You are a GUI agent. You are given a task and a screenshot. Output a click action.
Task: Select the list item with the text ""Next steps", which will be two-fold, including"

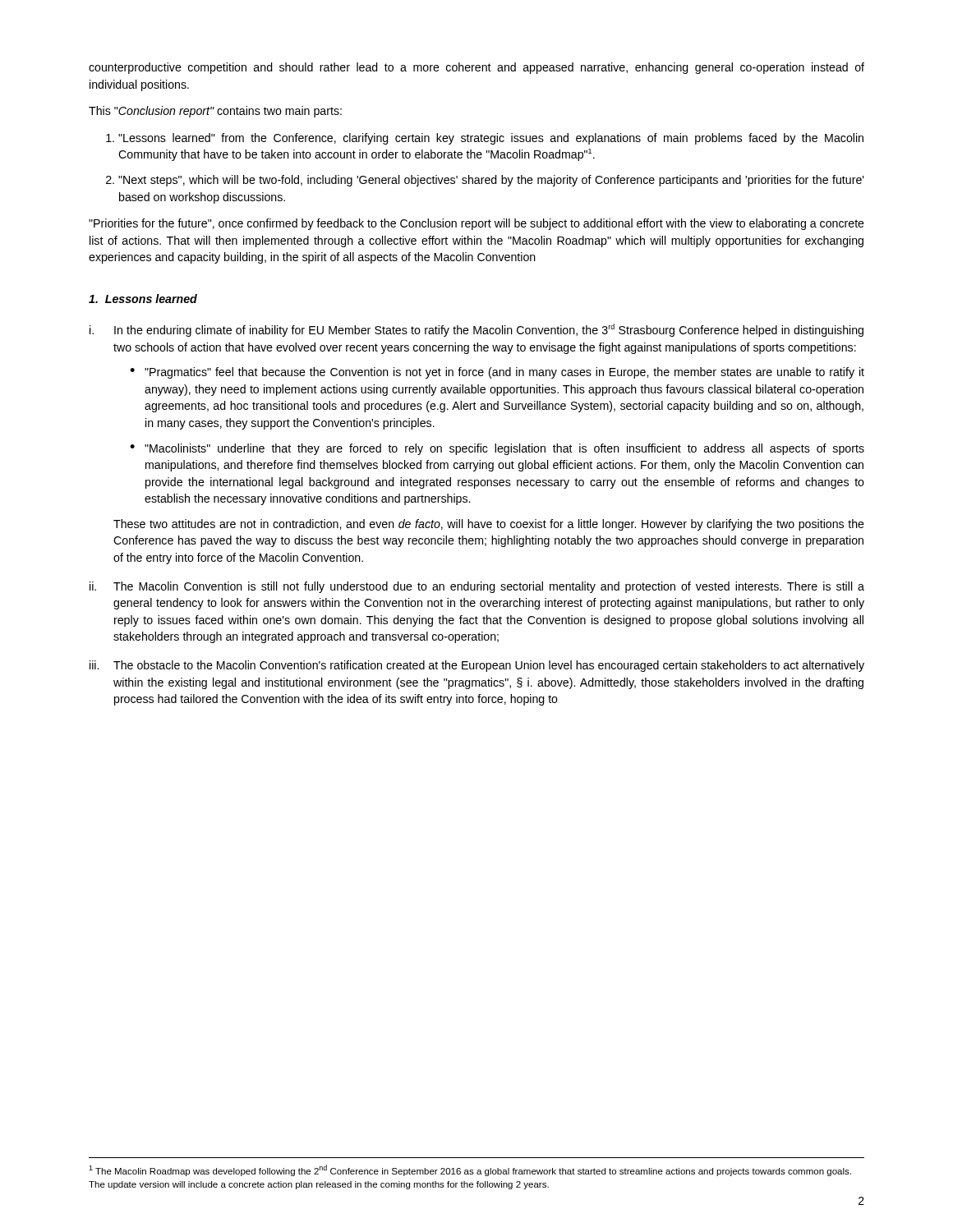point(491,188)
